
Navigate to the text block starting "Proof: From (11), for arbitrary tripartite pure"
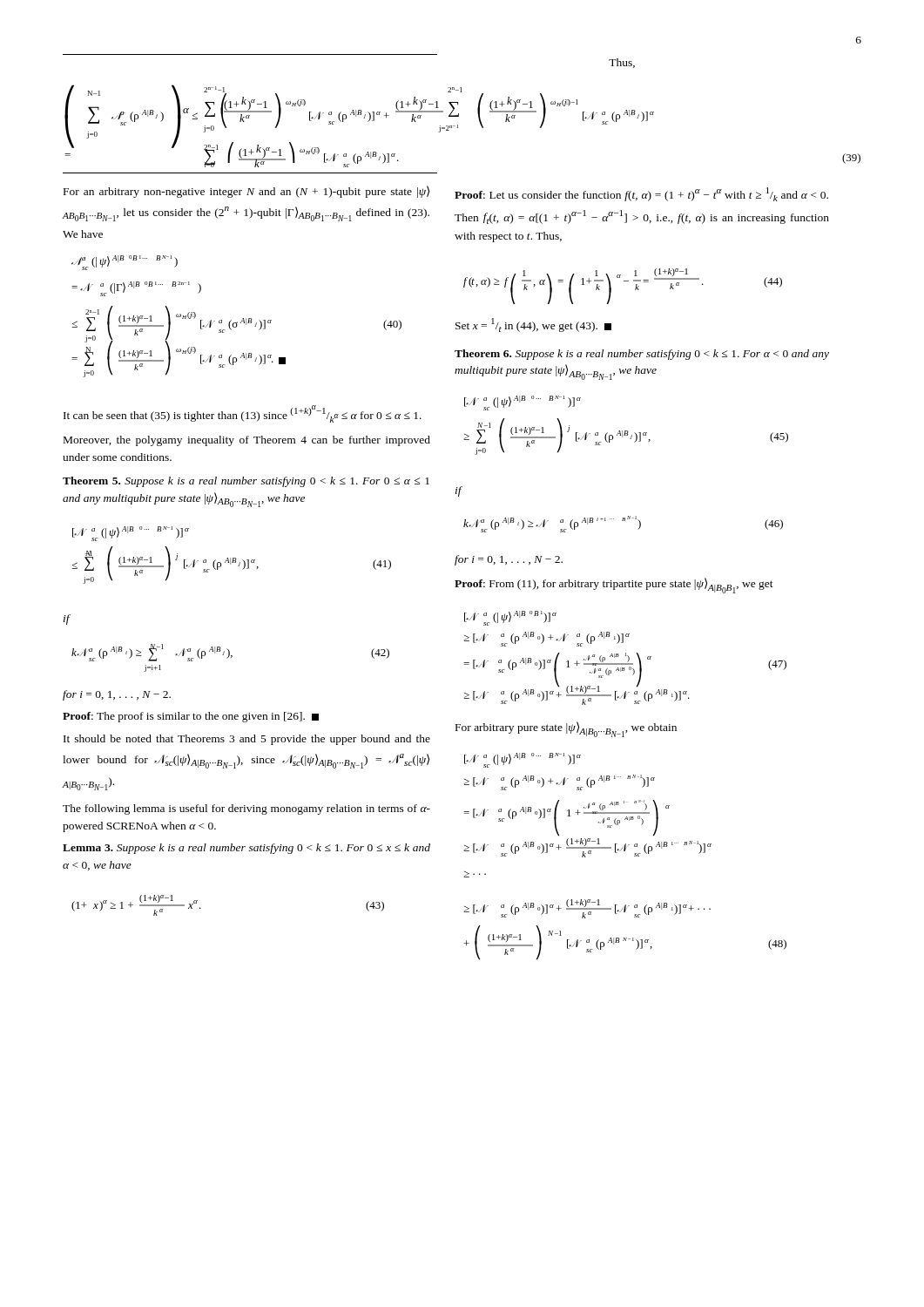point(642,586)
